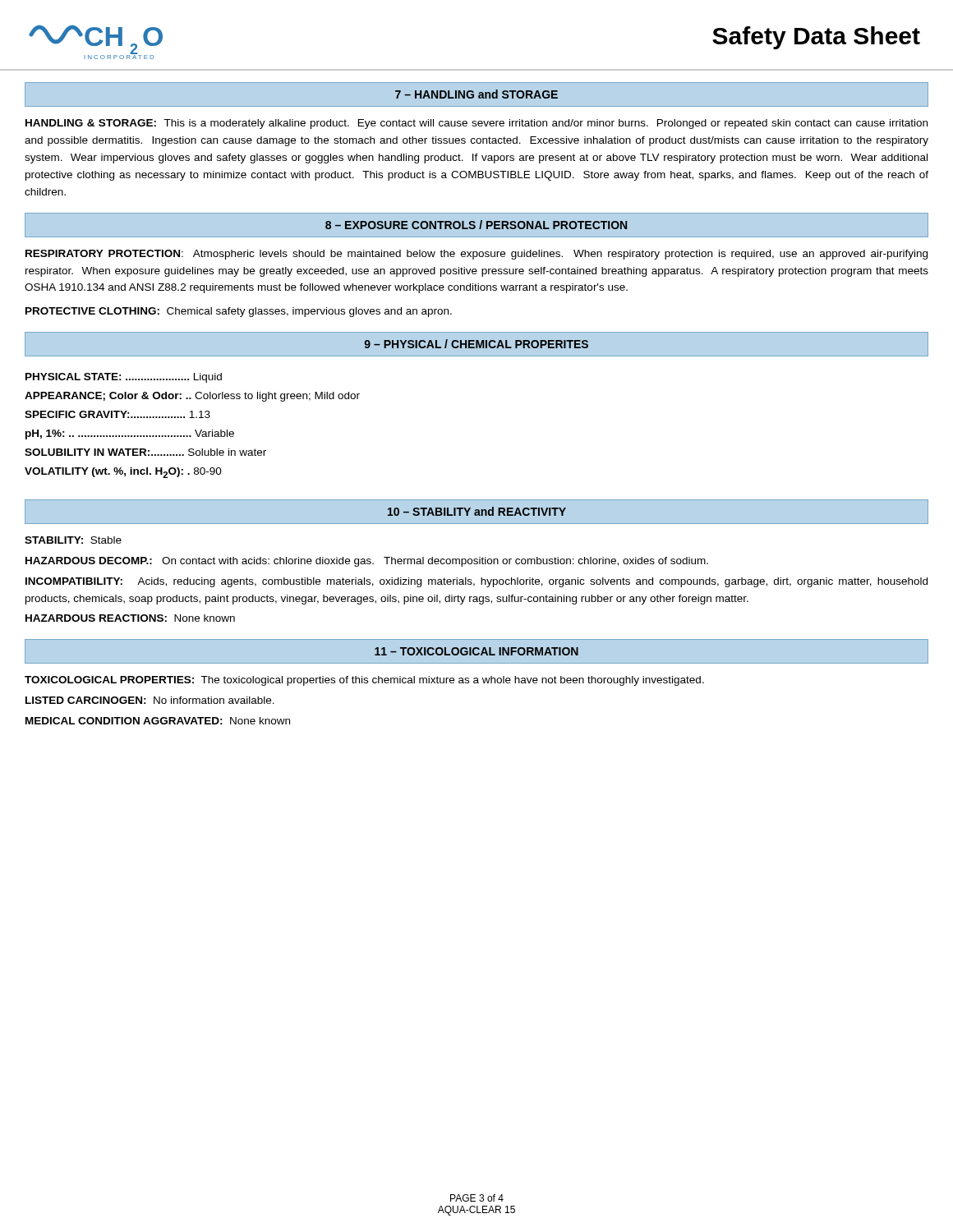
Task: Where does it say "HAZARDOUS REACTIONS: None known"?
Action: [x=130, y=618]
